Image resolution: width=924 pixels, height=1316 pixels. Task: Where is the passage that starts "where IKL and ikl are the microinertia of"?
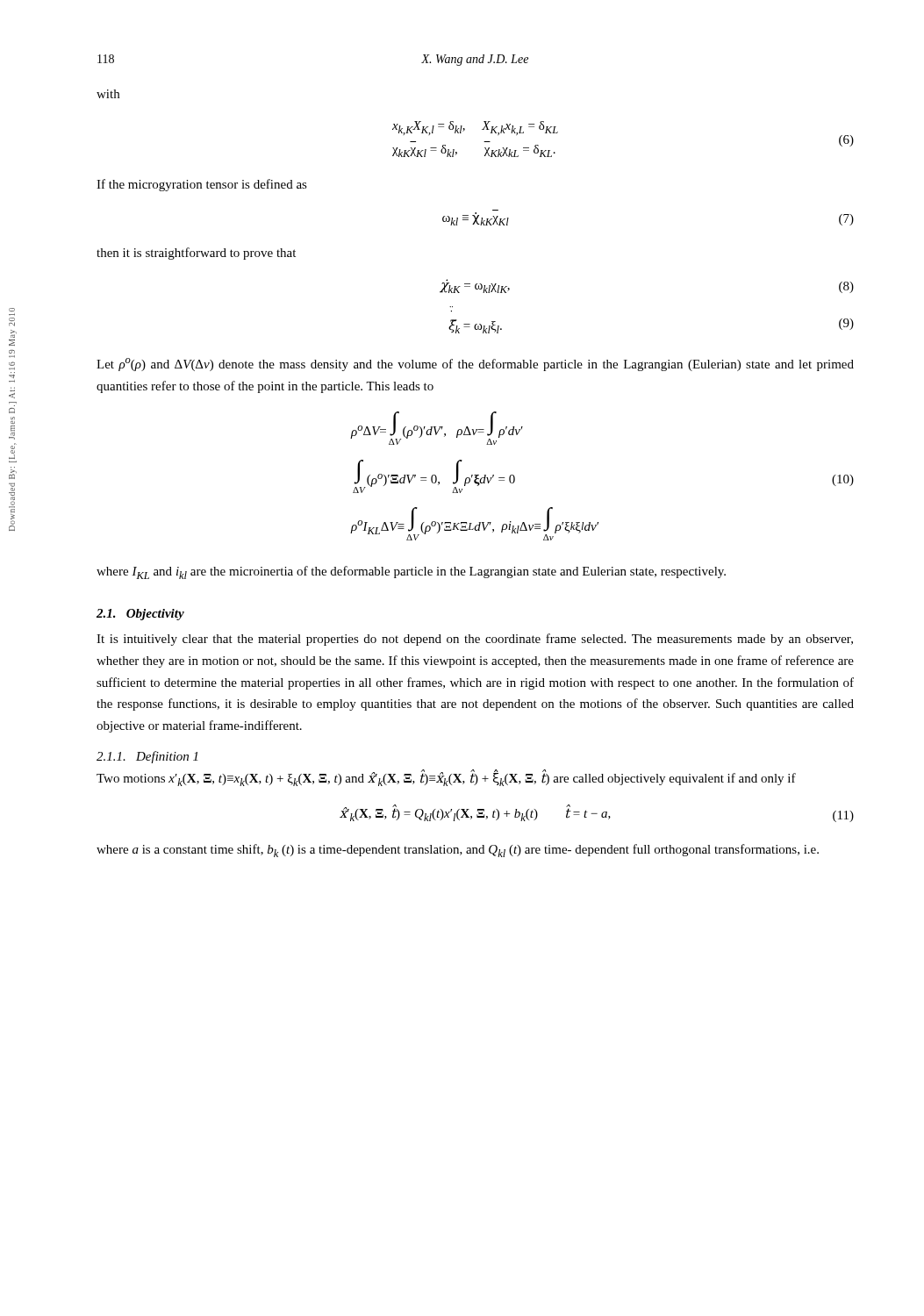coord(412,573)
